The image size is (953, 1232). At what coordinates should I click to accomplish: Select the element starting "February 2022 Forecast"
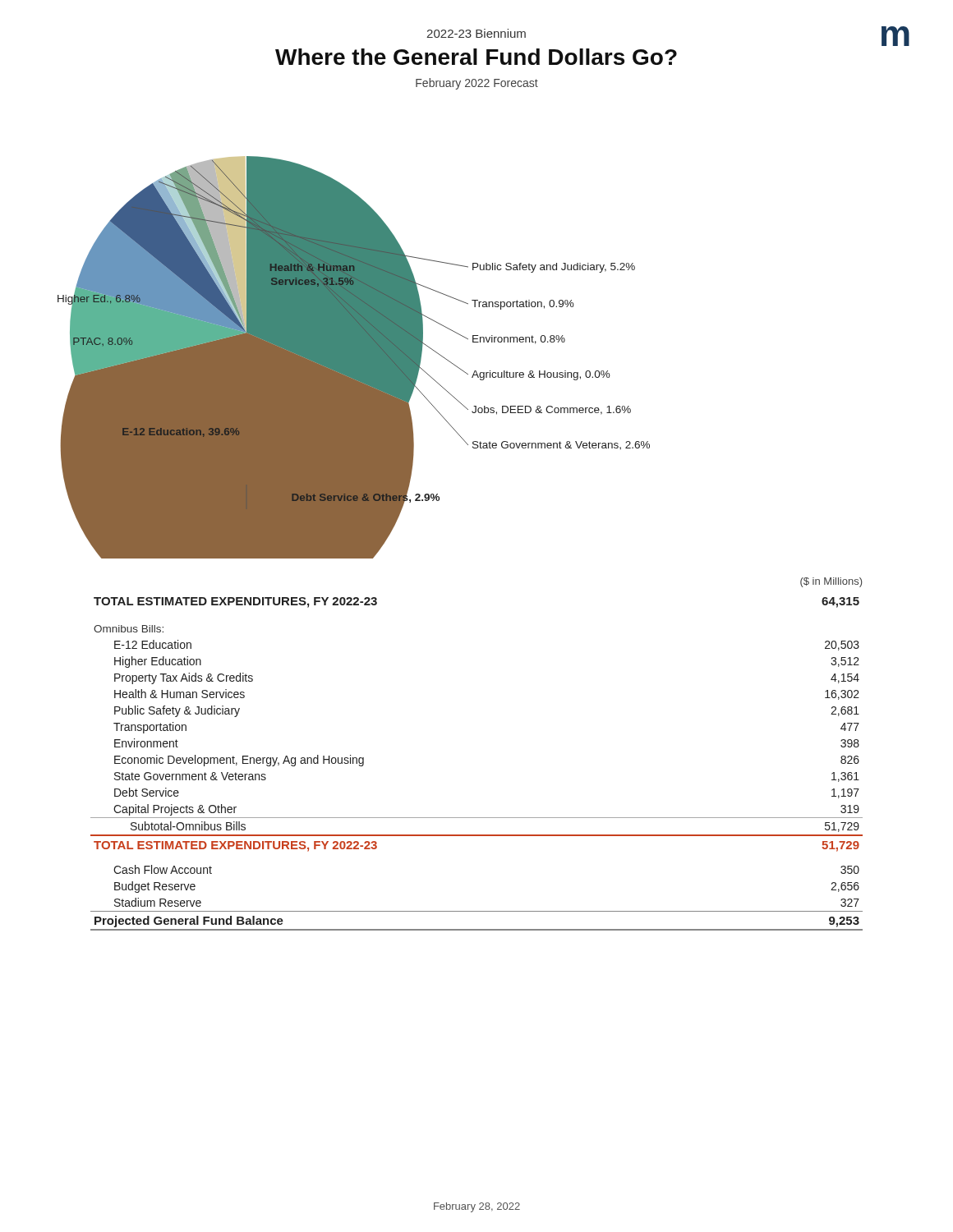tap(476, 83)
